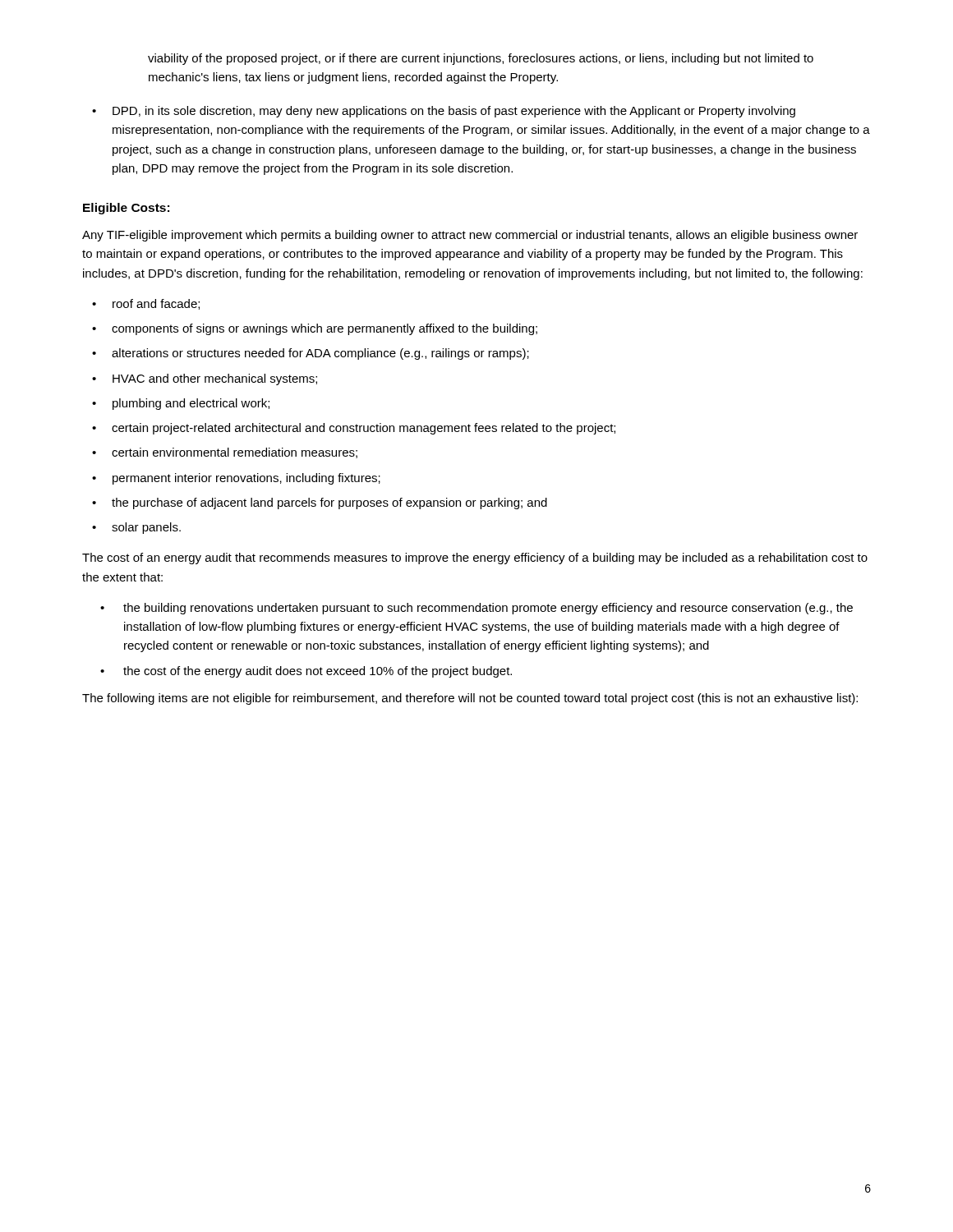Find the block starting "roof and facade;"
953x1232 pixels.
pos(156,303)
